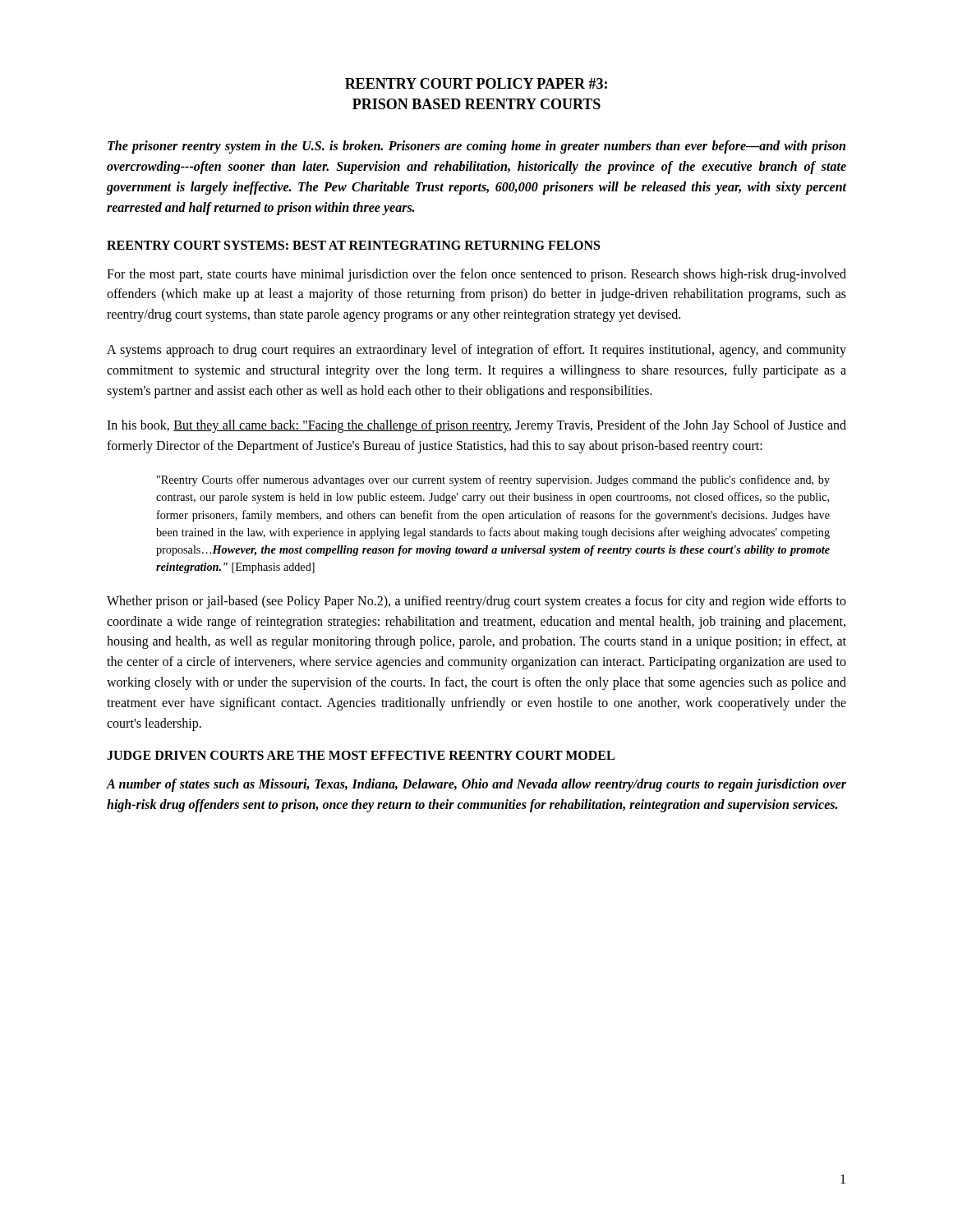The height and width of the screenshot is (1232, 953).
Task: Find the section header that says "JUDGE DRIVEN COURTS ARE"
Action: pyautogui.click(x=361, y=755)
